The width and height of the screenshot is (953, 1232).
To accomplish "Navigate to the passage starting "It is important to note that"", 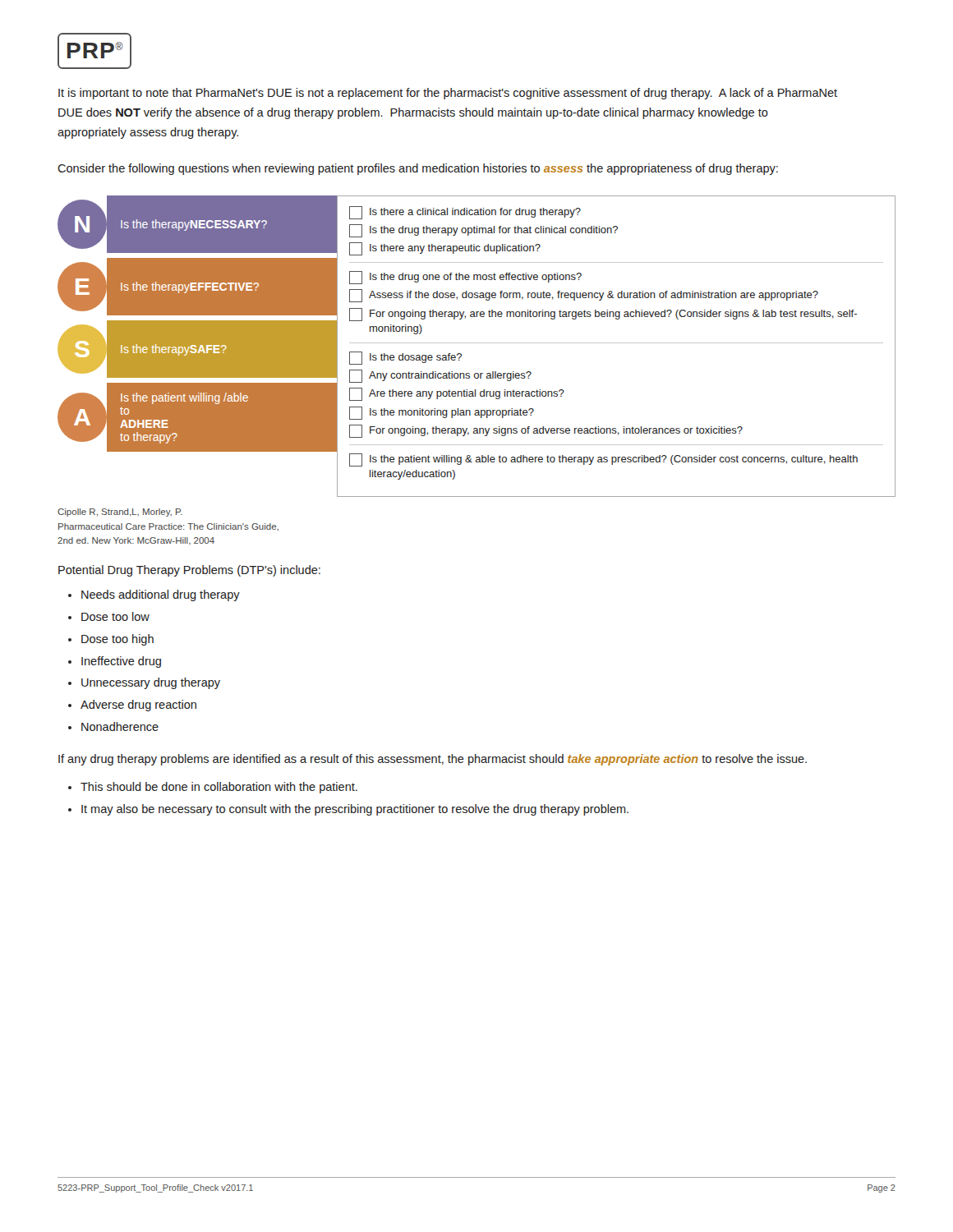I will (447, 112).
